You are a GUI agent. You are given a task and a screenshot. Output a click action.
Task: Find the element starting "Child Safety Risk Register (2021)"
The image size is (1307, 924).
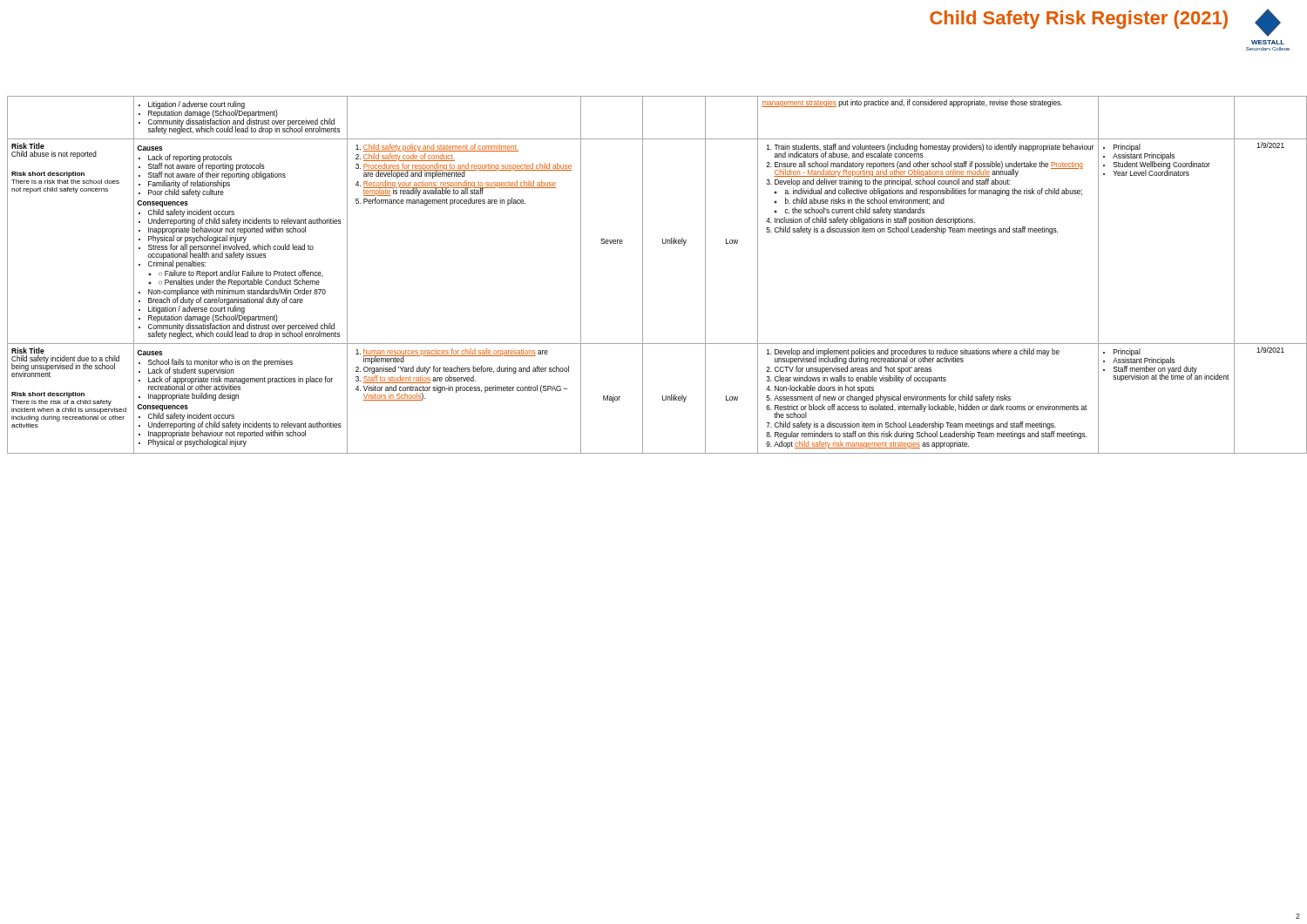click(x=1079, y=18)
